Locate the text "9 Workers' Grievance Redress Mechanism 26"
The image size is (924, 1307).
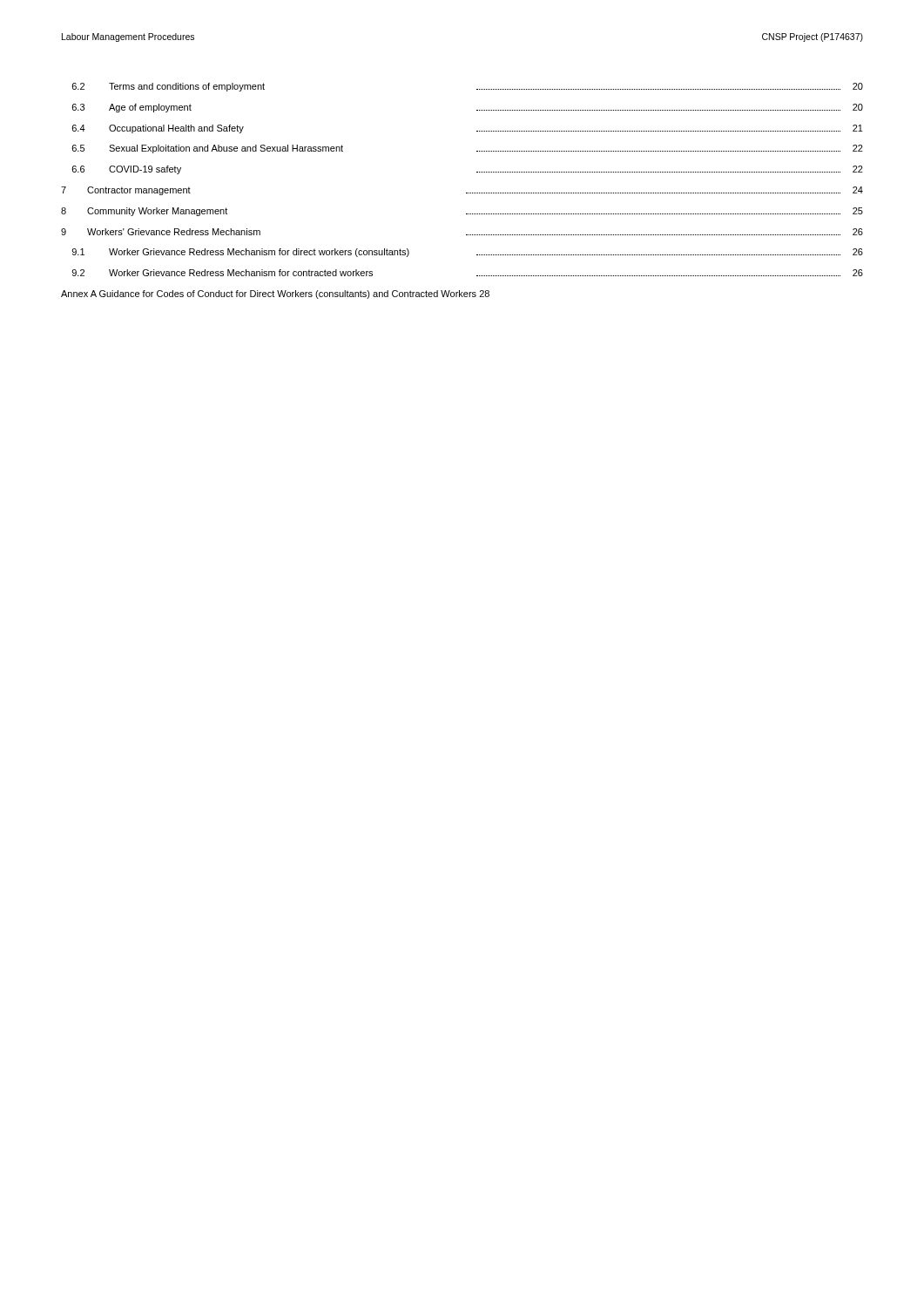pyautogui.click(x=462, y=232)
